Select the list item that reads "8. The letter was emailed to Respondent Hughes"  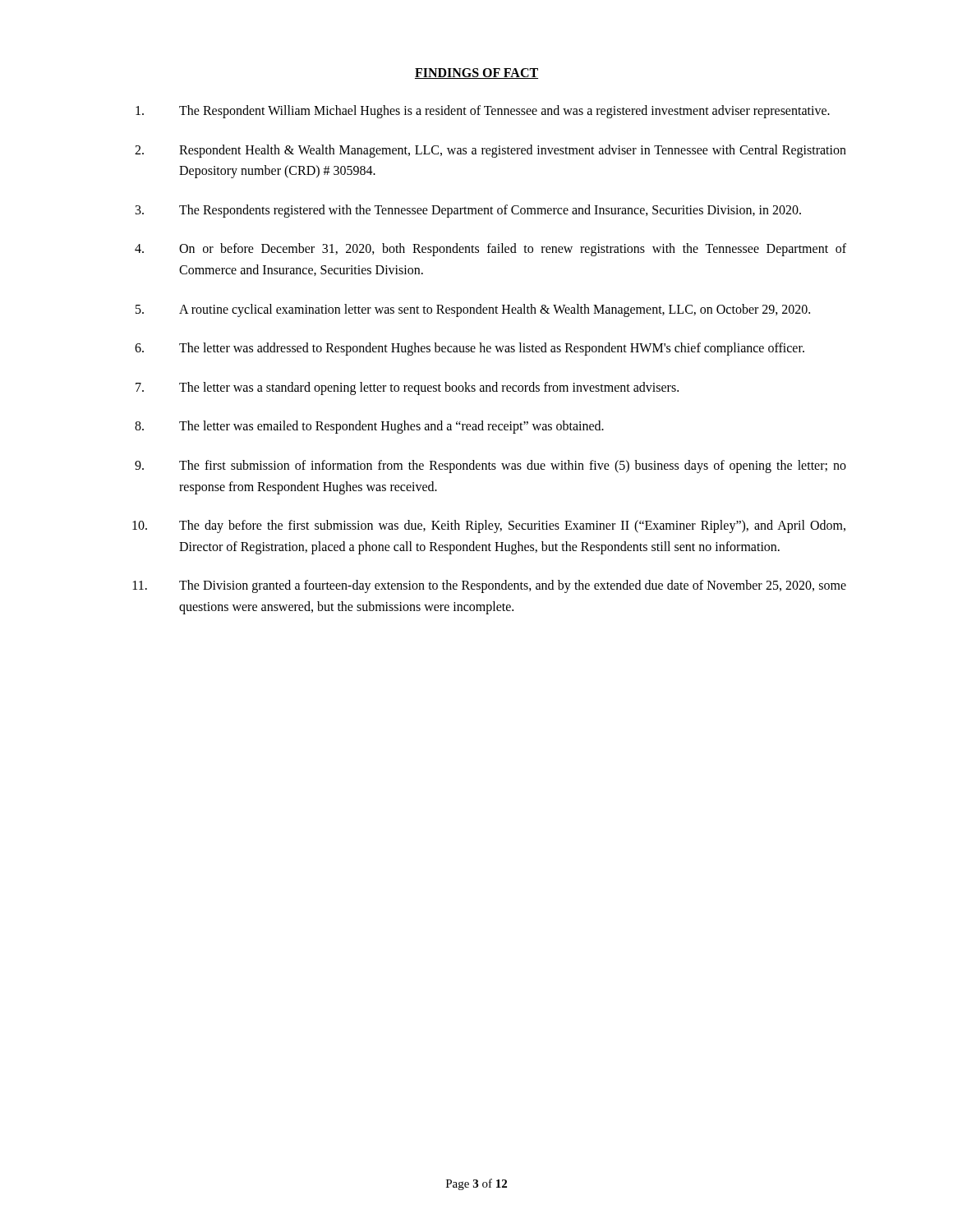[476, 426]
